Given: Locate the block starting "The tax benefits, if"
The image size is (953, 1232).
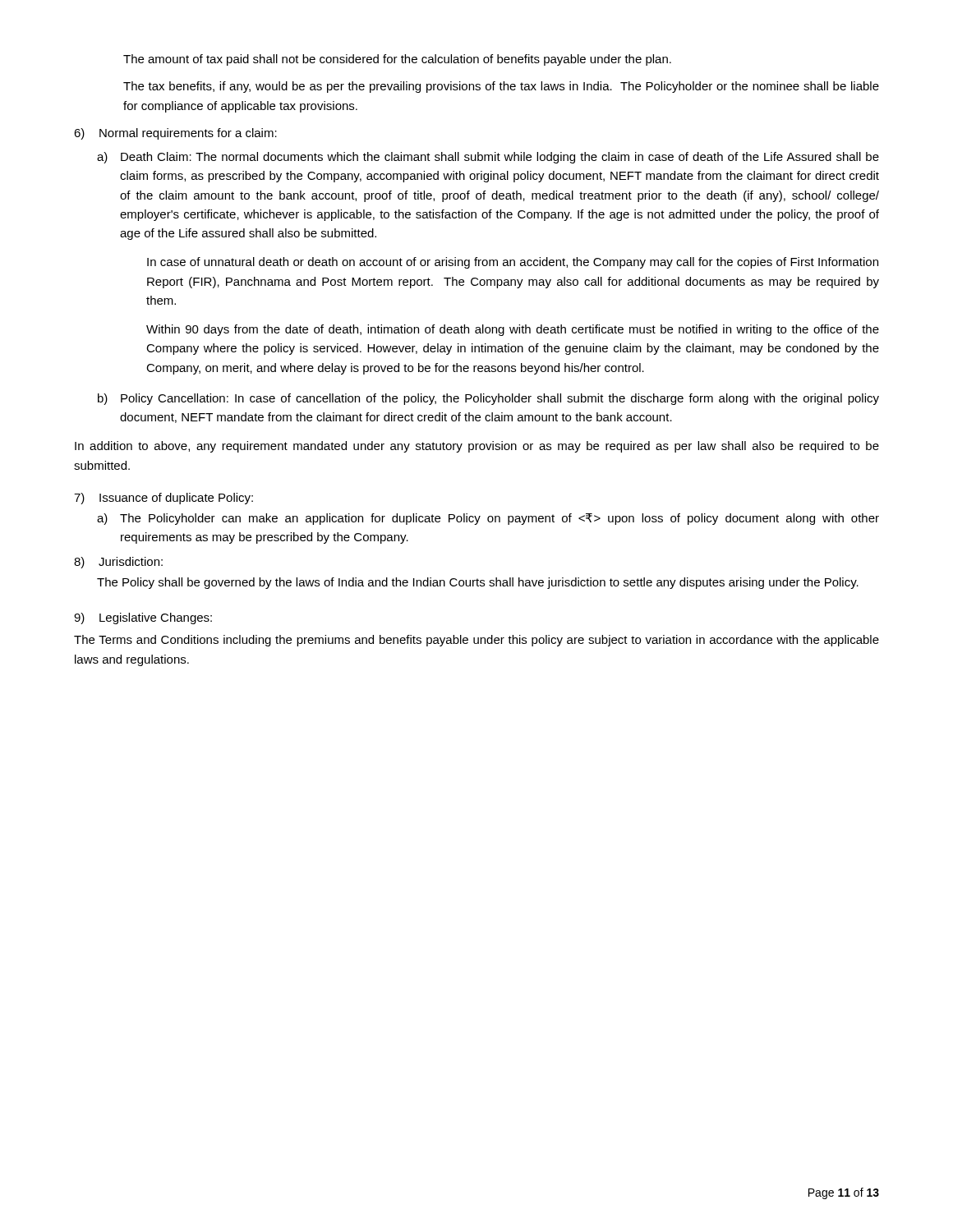Looking at the screenshot, I should click(x=501, y=96).
